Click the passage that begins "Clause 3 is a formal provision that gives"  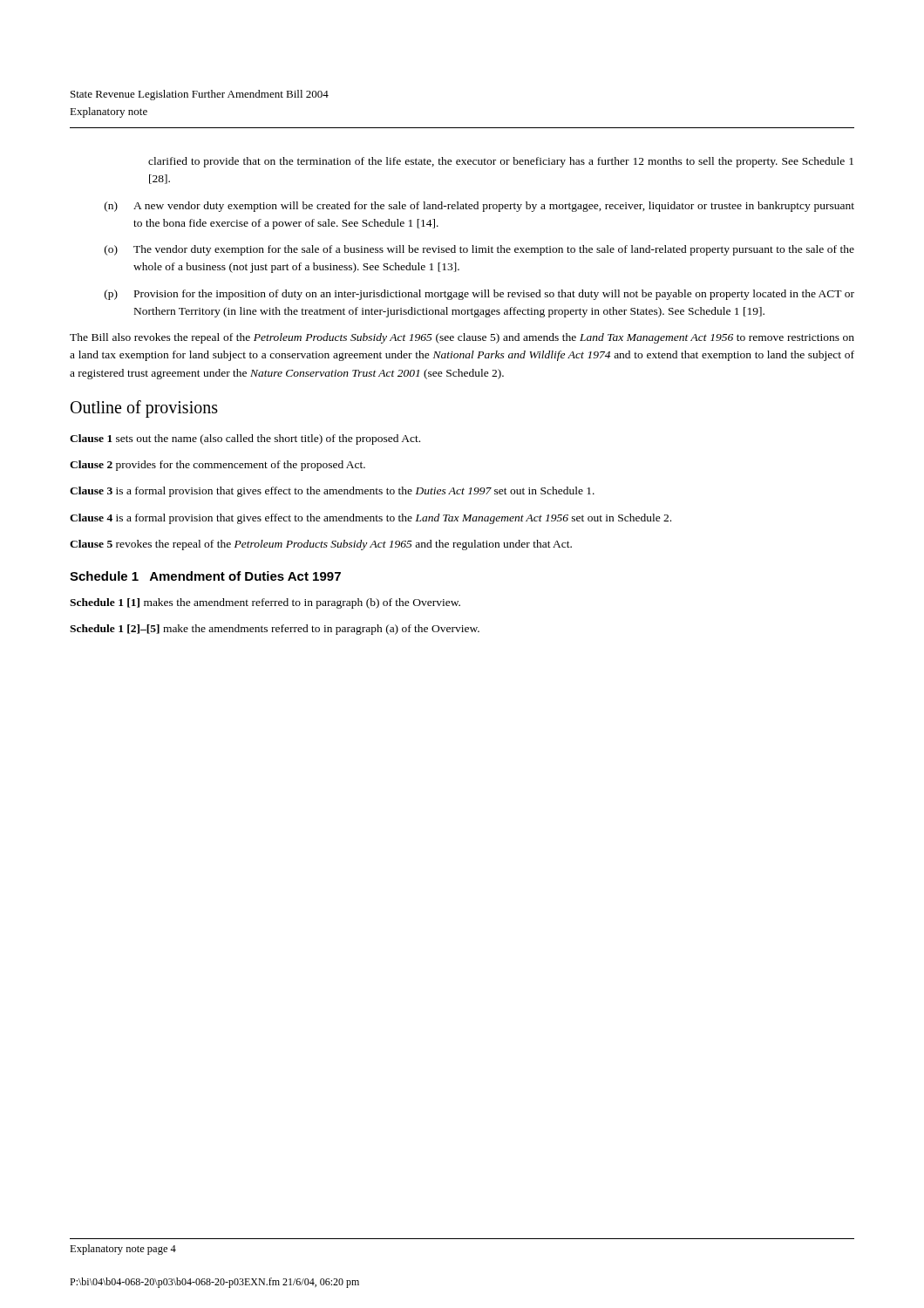pyautogui.click(x=332, y=491)
